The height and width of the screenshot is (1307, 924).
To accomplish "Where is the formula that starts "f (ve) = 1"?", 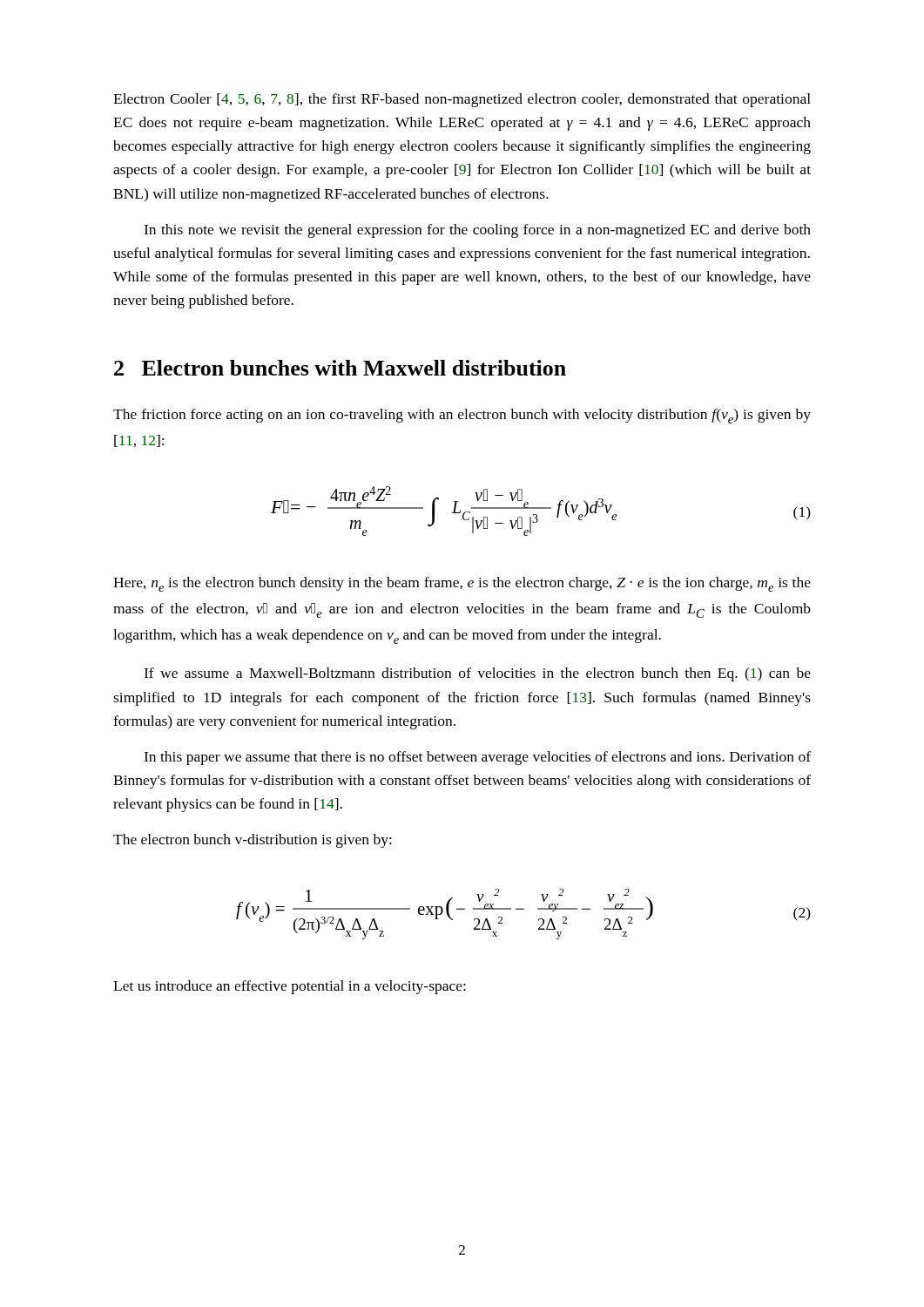I will coord(462,913).
